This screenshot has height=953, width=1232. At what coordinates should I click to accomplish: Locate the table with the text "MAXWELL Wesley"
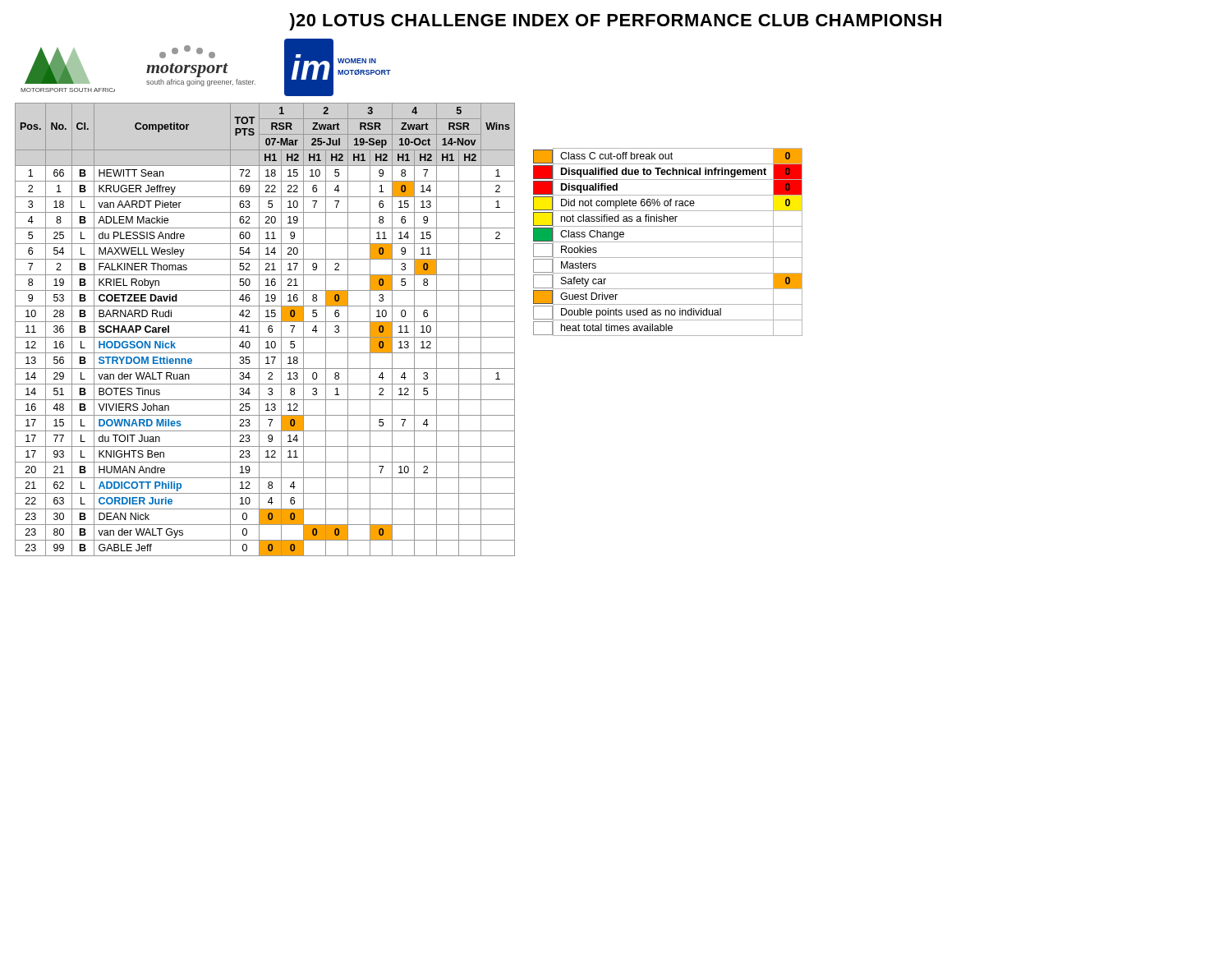point(265,329)
